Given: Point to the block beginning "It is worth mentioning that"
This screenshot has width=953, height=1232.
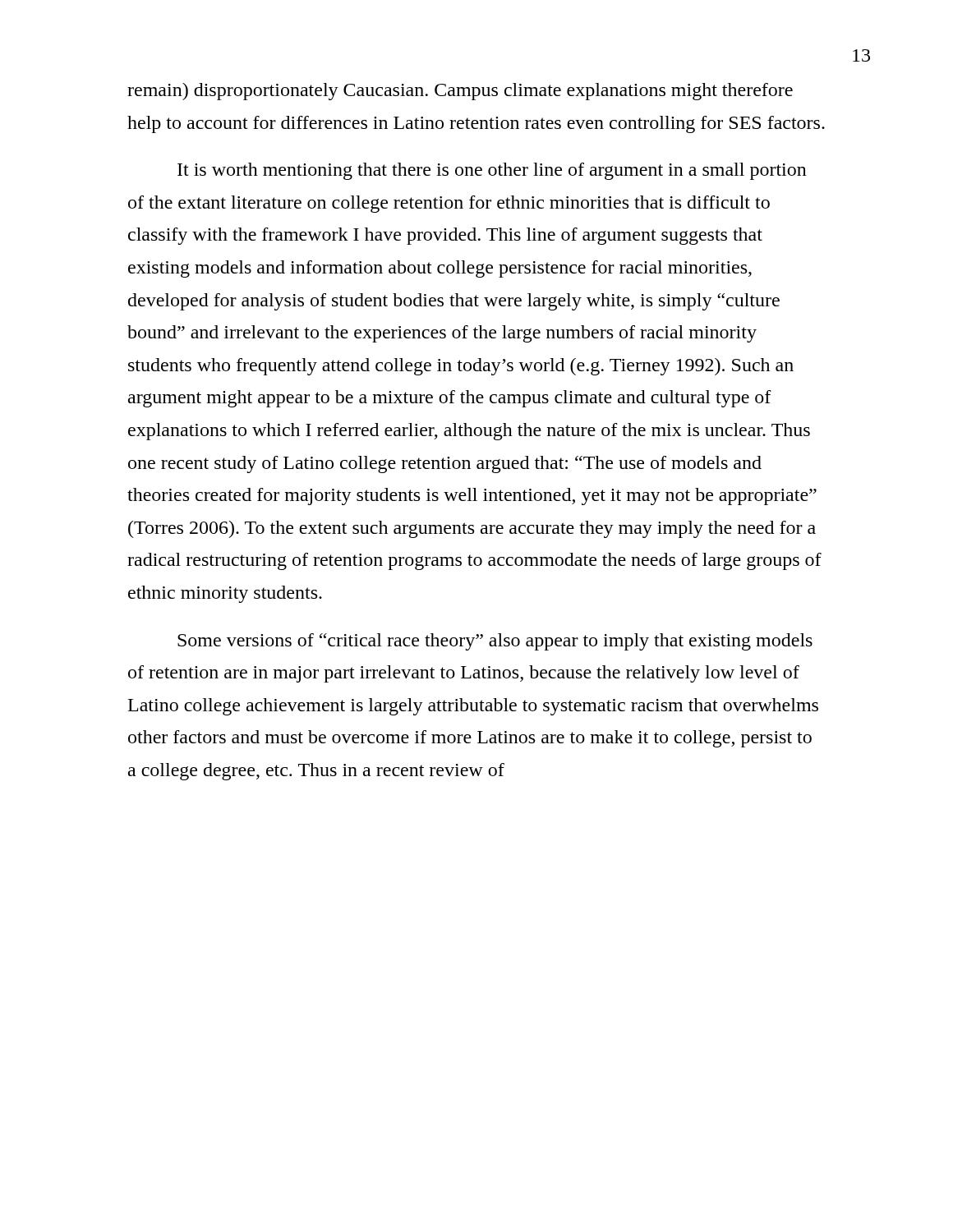Looking at the screenshot, I should pos(474,381).
